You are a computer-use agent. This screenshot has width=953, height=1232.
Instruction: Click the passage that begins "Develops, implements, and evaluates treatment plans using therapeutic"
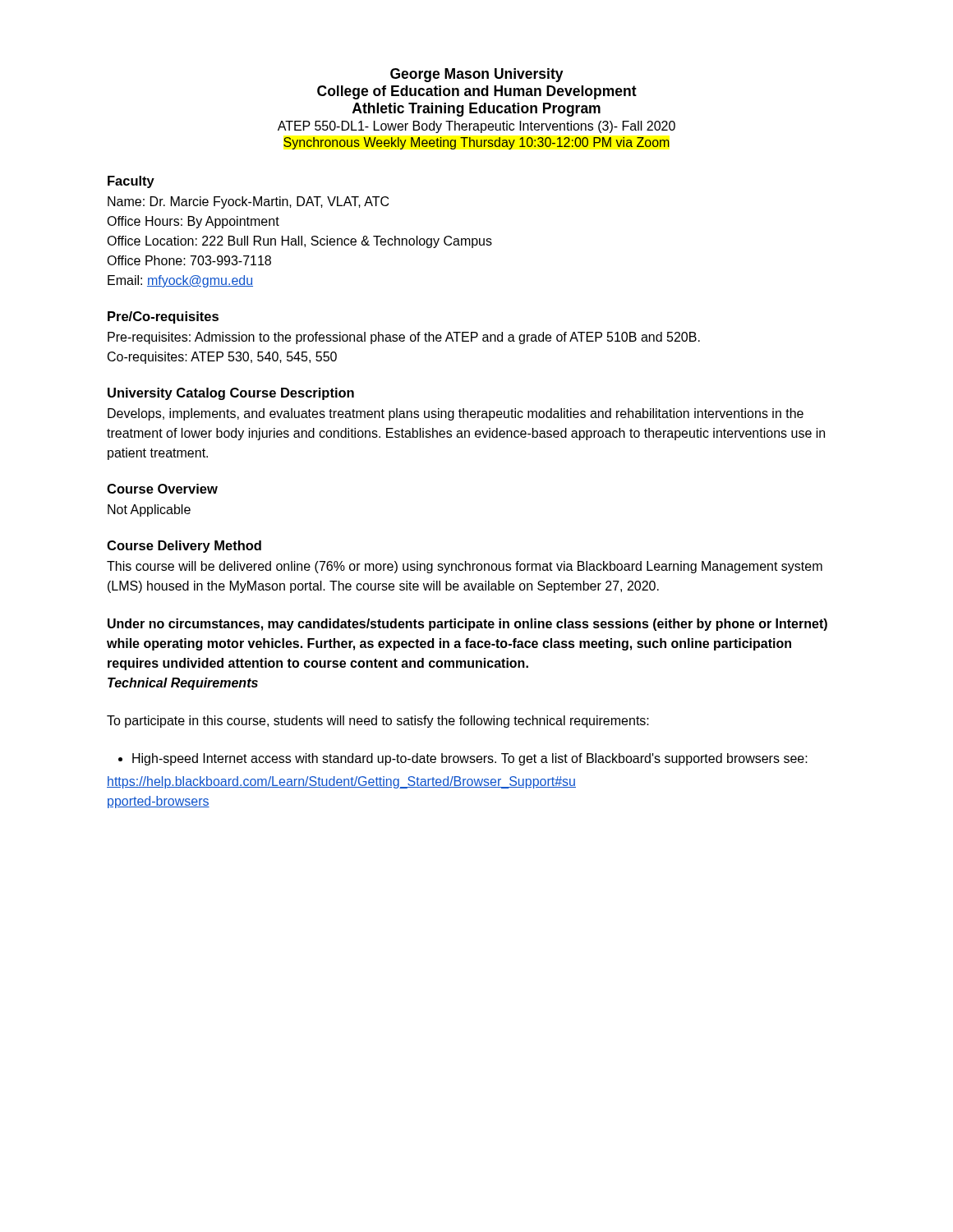pyautogui.click(x=476, y=434)
